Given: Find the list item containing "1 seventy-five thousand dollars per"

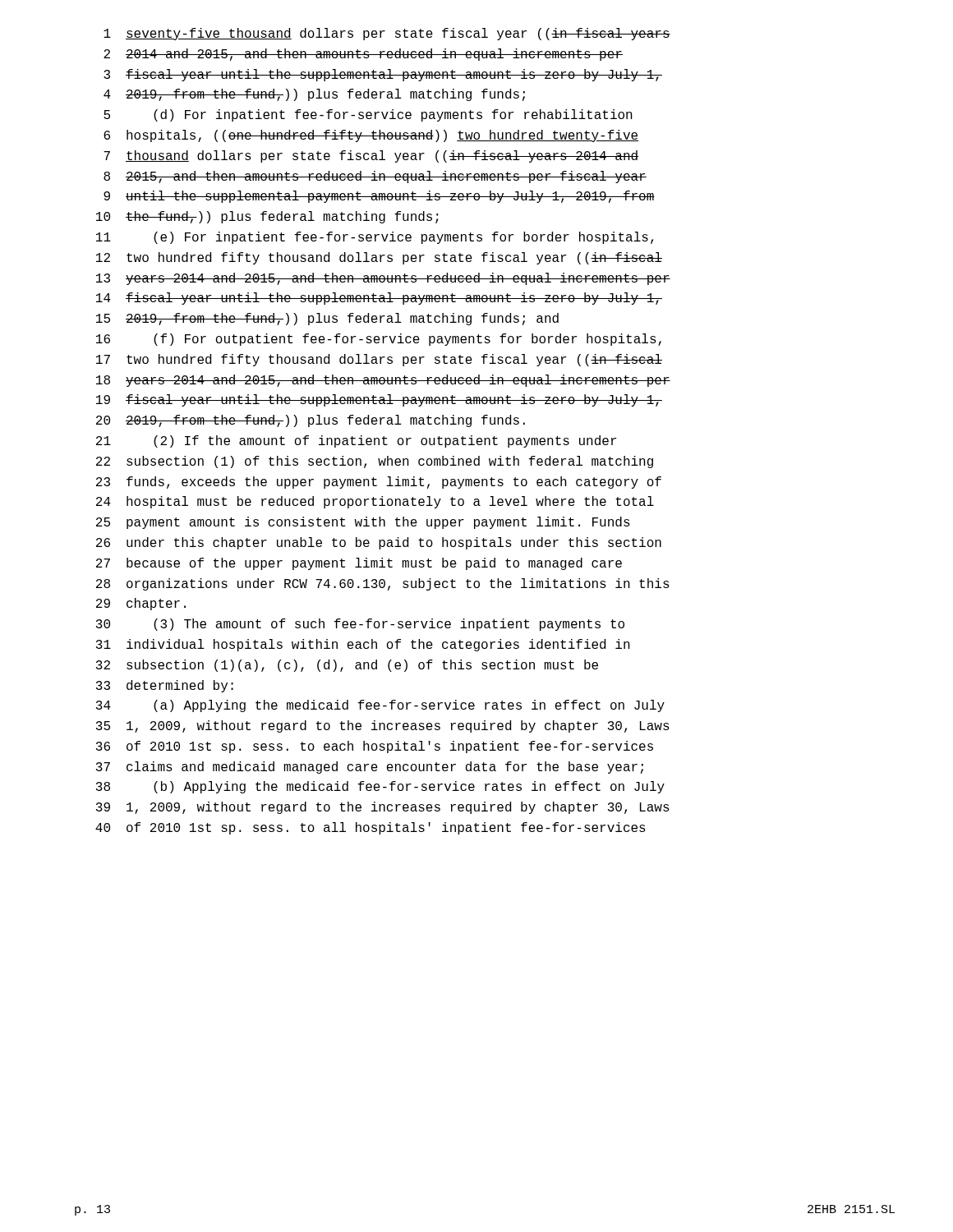Looking at the screenshot, I should click(485, 65).
